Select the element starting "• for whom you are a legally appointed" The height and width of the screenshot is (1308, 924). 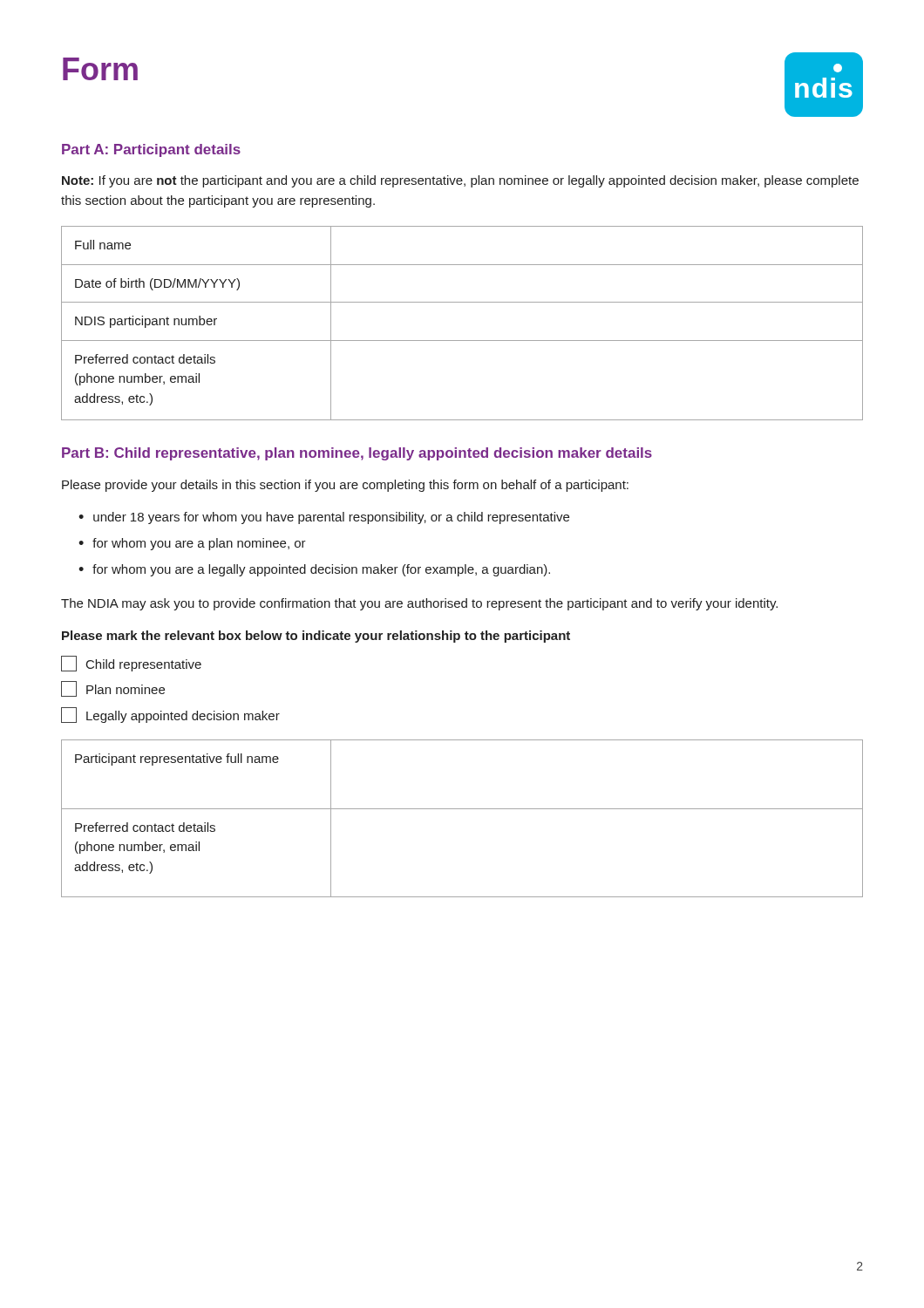[x=315, y=570]
